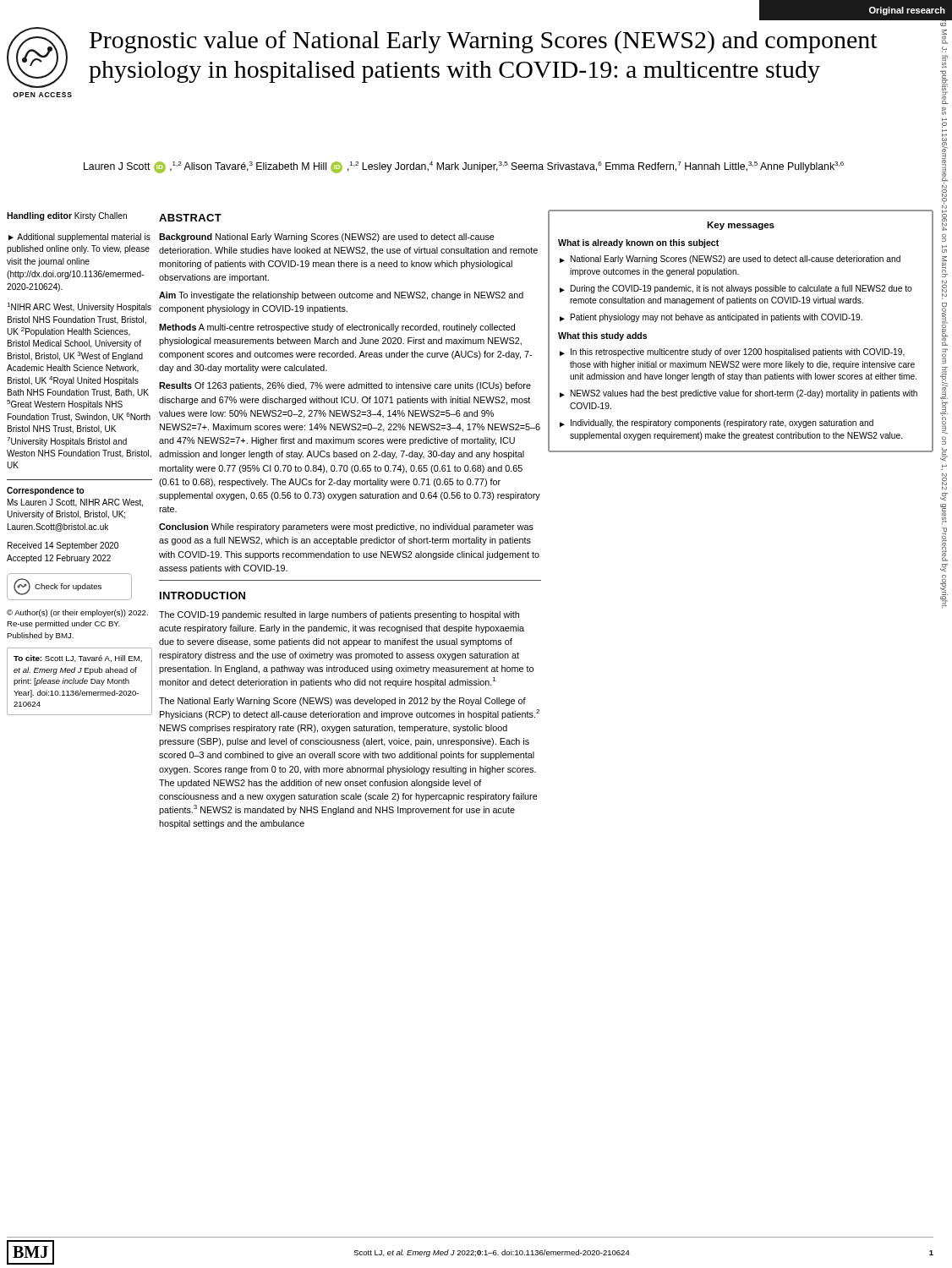Find the table
This screenshot has height=1268, width=952.
click(x=741, y=331)
